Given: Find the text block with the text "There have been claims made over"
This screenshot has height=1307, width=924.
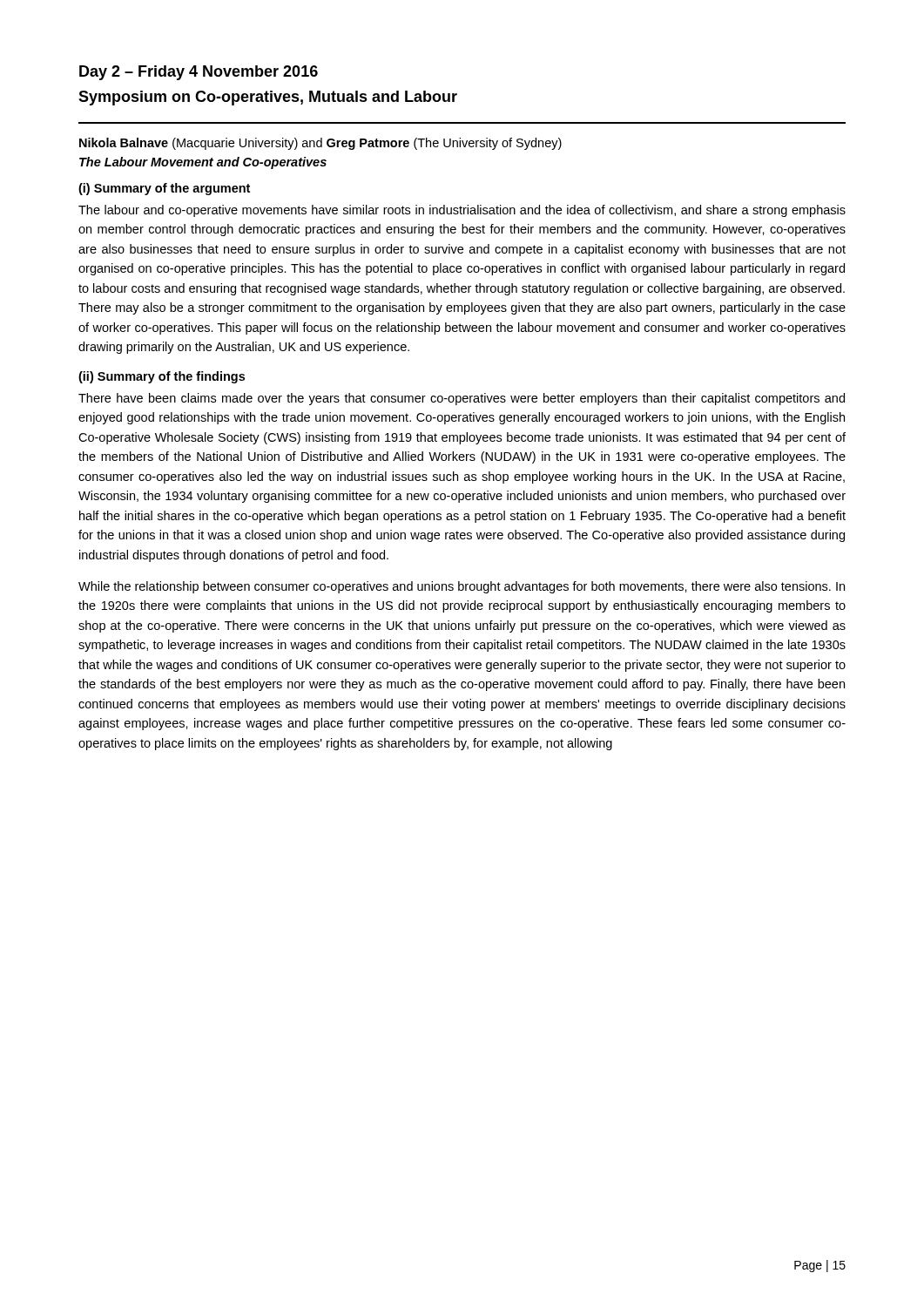Looking at the screenshot, I should pyautogui.click(x=462, y=477).
